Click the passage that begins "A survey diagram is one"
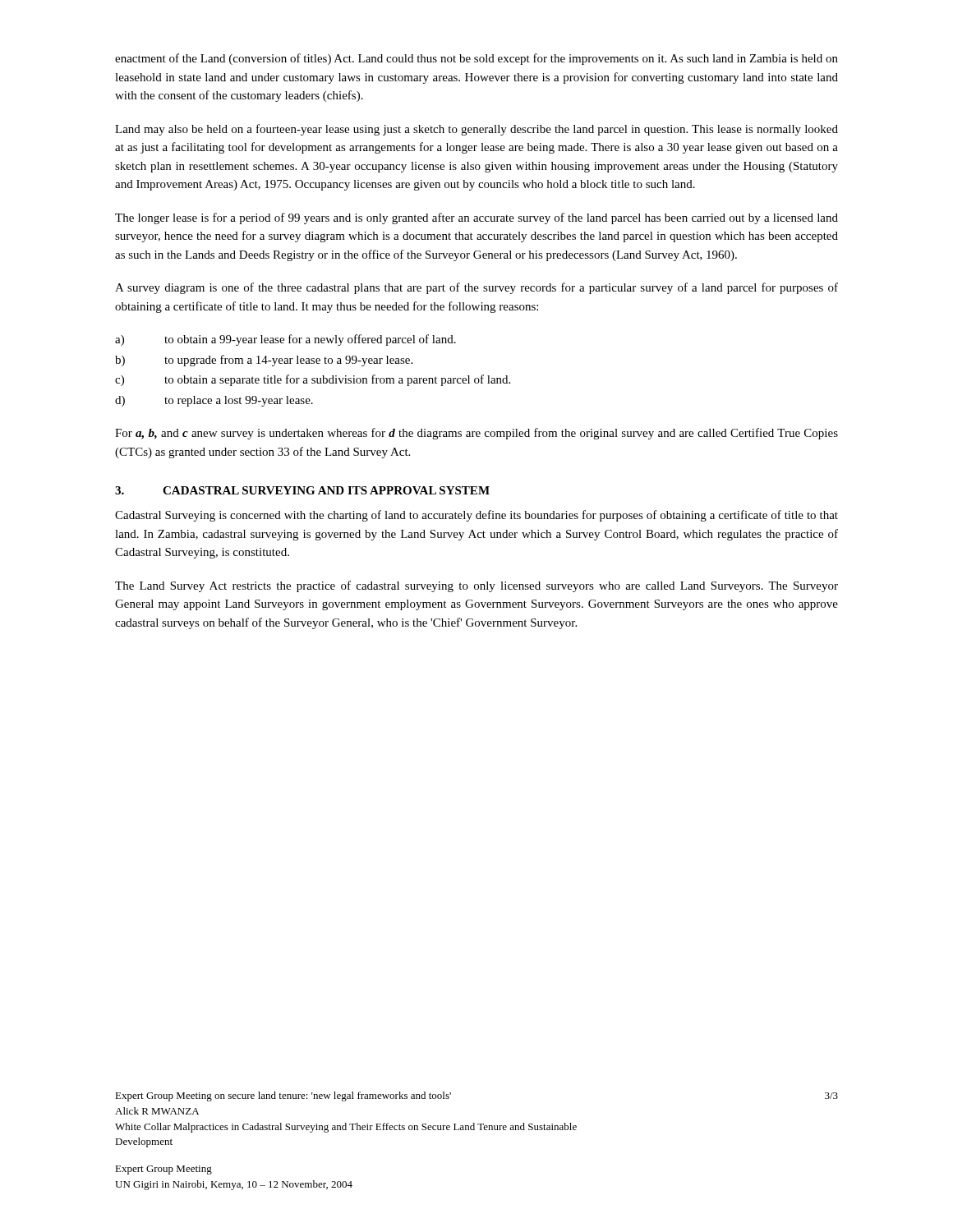The width and height of the screenshot is (953, 1232). coord(476,297)
